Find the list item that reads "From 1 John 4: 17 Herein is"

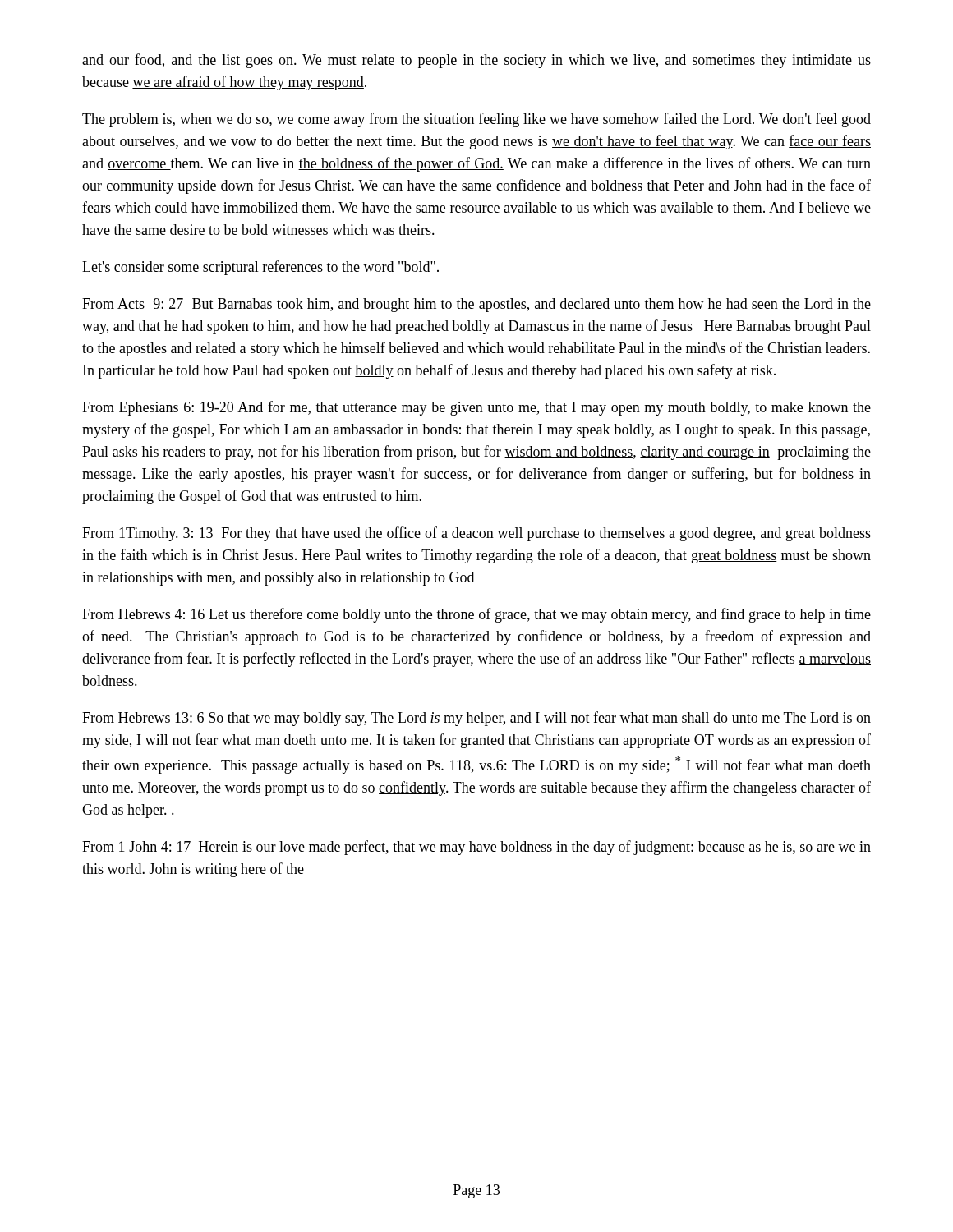point(476,858)
